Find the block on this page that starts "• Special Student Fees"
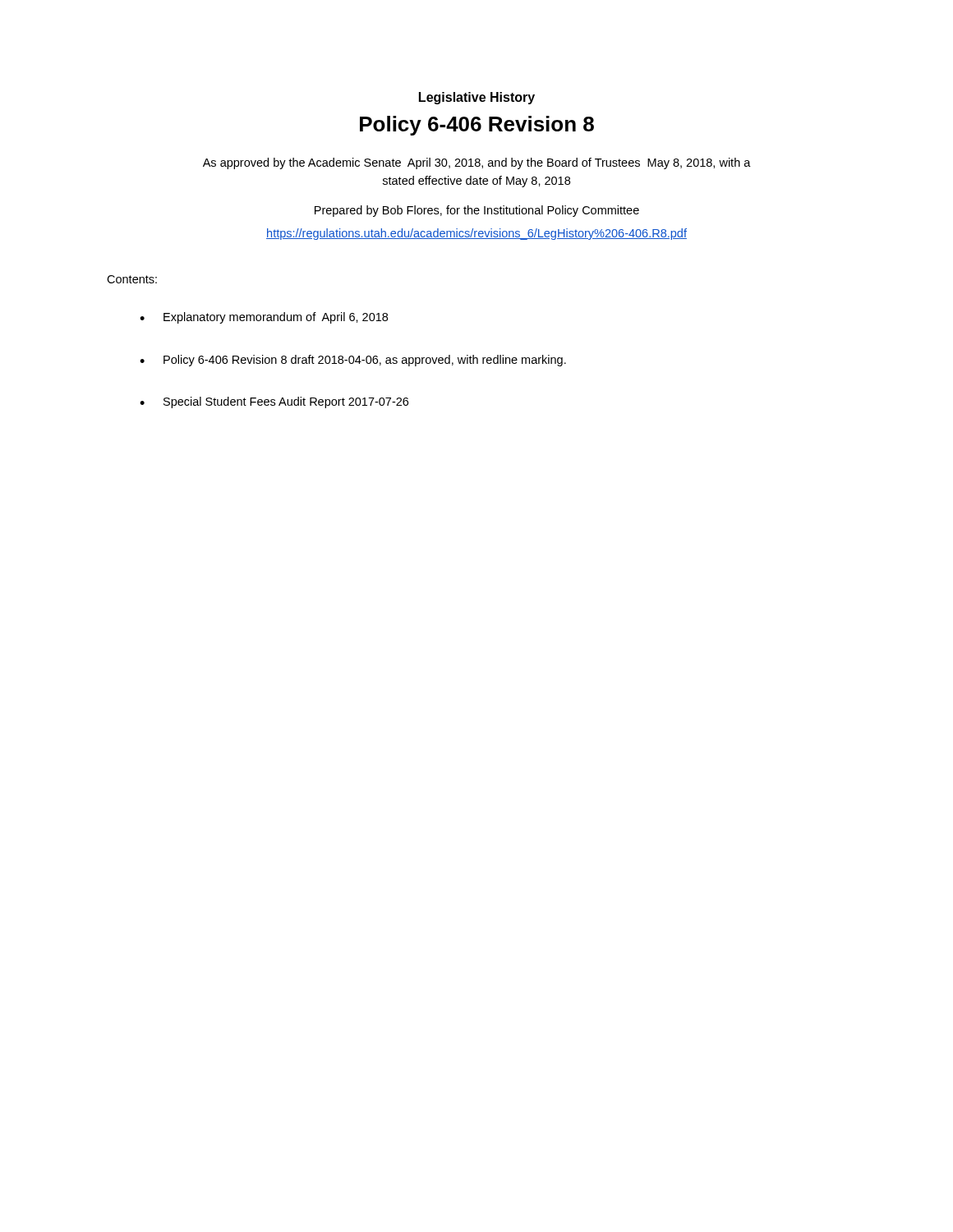The image size is (953, 1232). coord(274,404)
